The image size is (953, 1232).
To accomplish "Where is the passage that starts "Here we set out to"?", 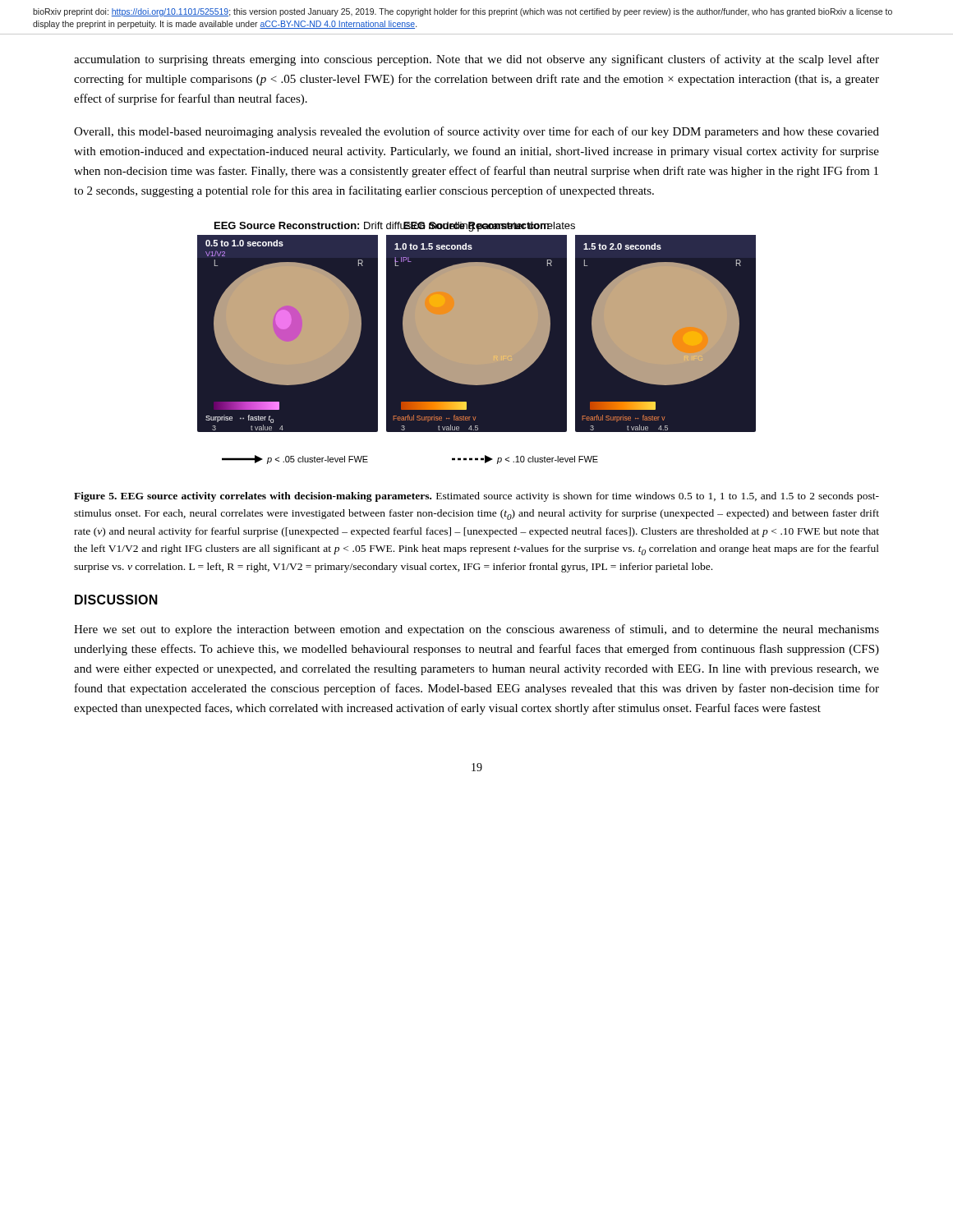I will [x=476, y=668].
